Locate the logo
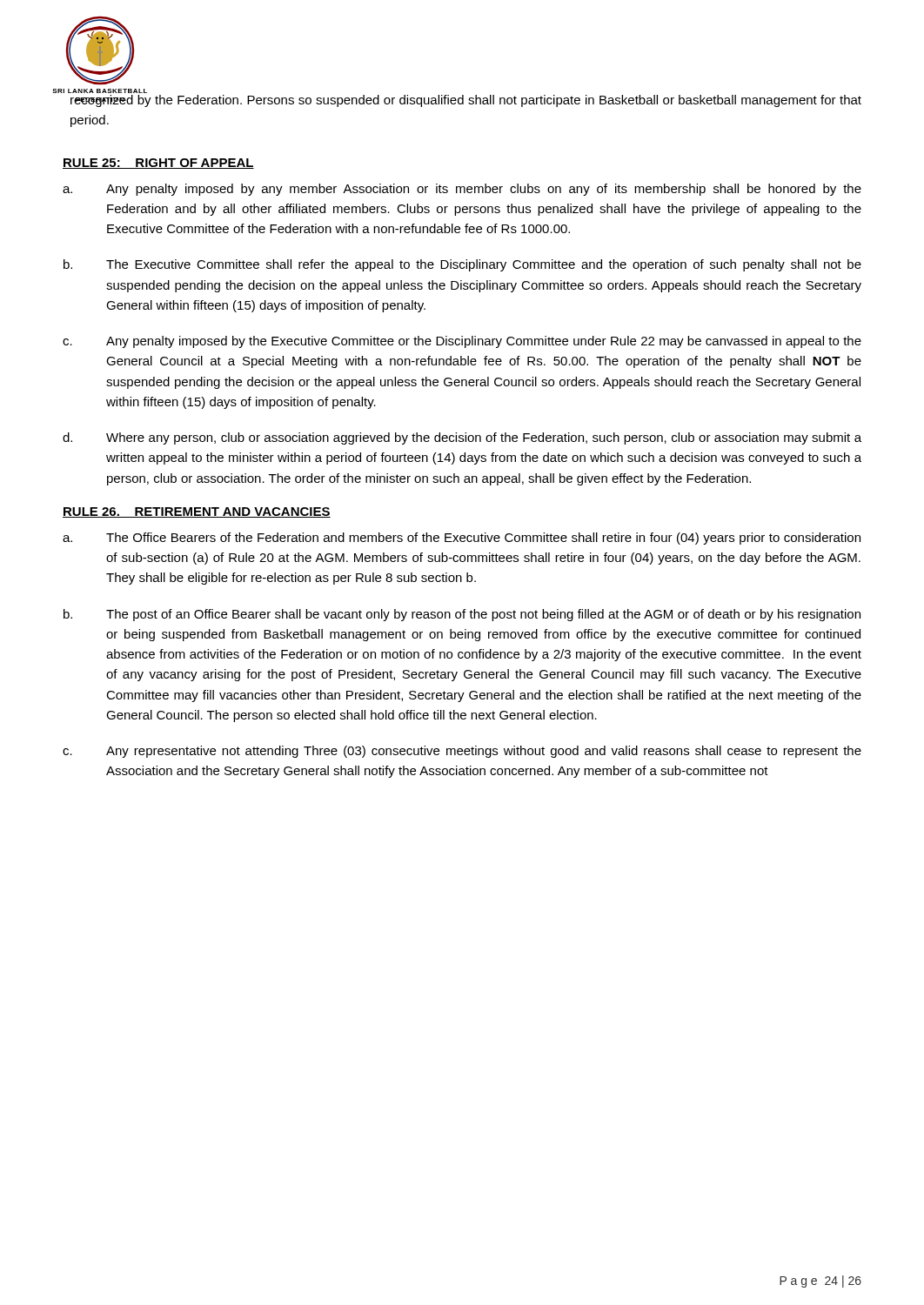The height and width of the screenshot is (1305, 924). point(100,60)
